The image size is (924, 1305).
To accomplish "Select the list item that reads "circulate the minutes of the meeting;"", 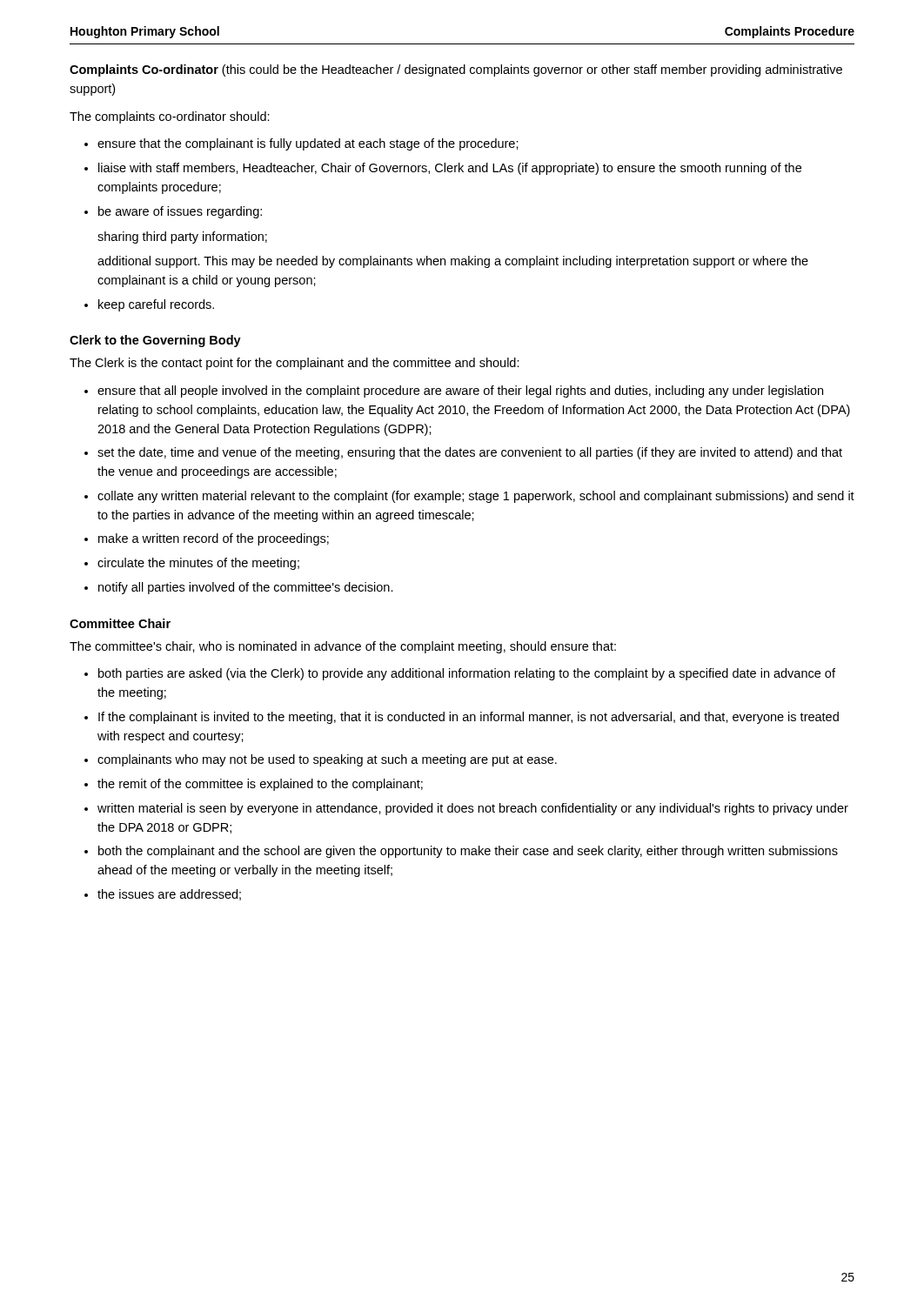I will [x=199, y=563].
